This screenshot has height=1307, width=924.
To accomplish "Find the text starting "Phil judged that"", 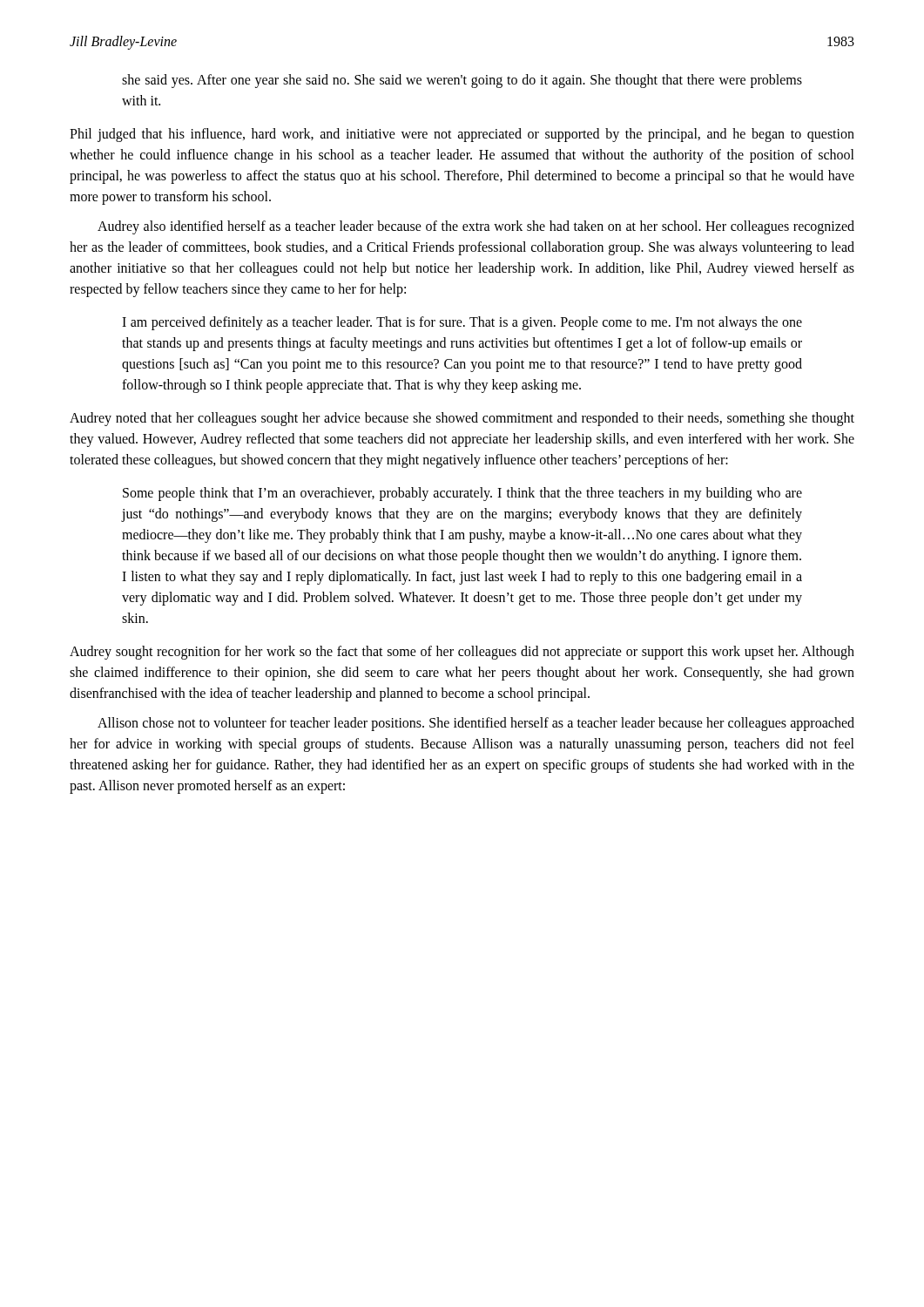I will pyautogui.click(x=462, y=166).
